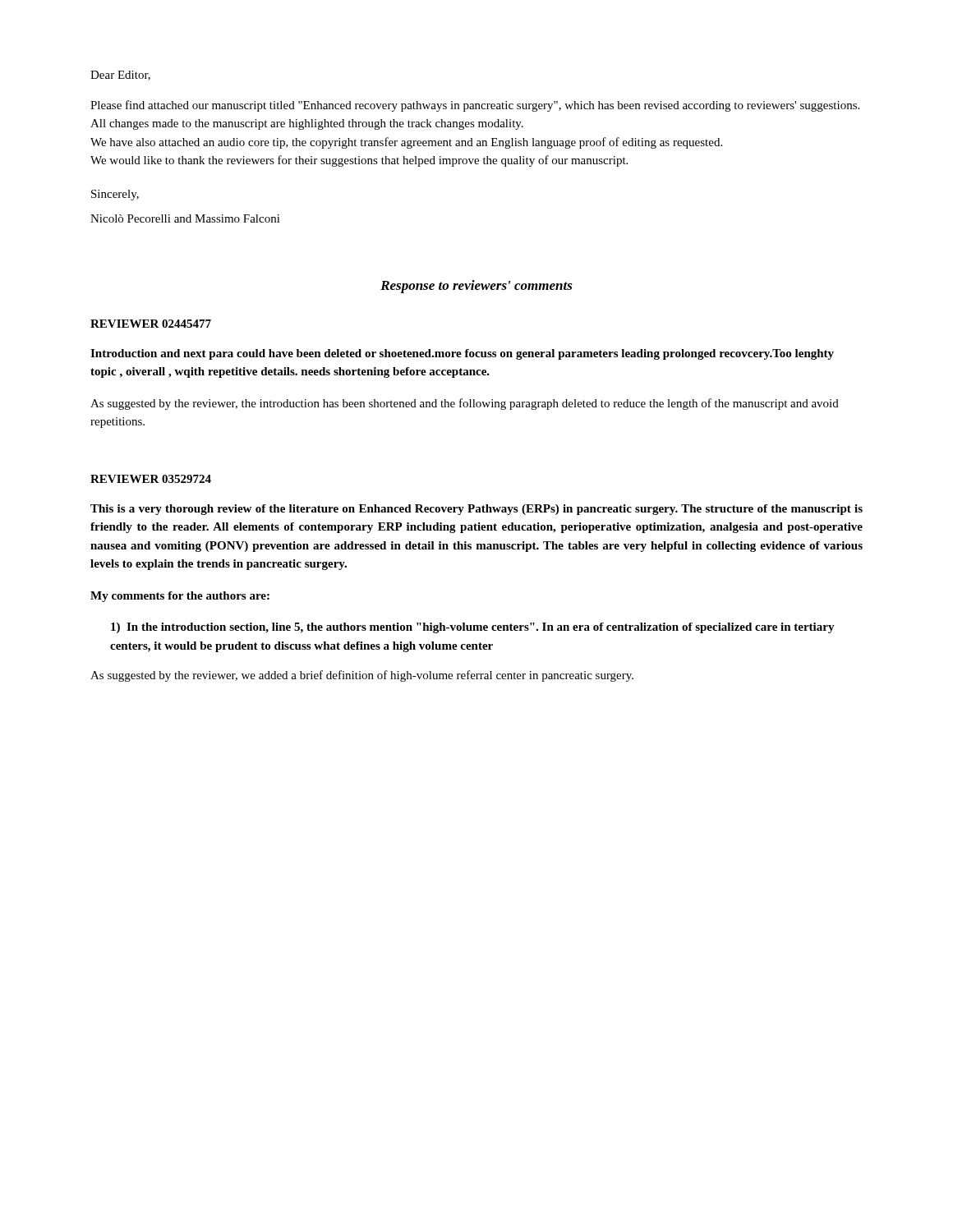Screen dimensions: 1232x953
Task: Find the region starting "This is a very thorough"
Action: [476, 536]
